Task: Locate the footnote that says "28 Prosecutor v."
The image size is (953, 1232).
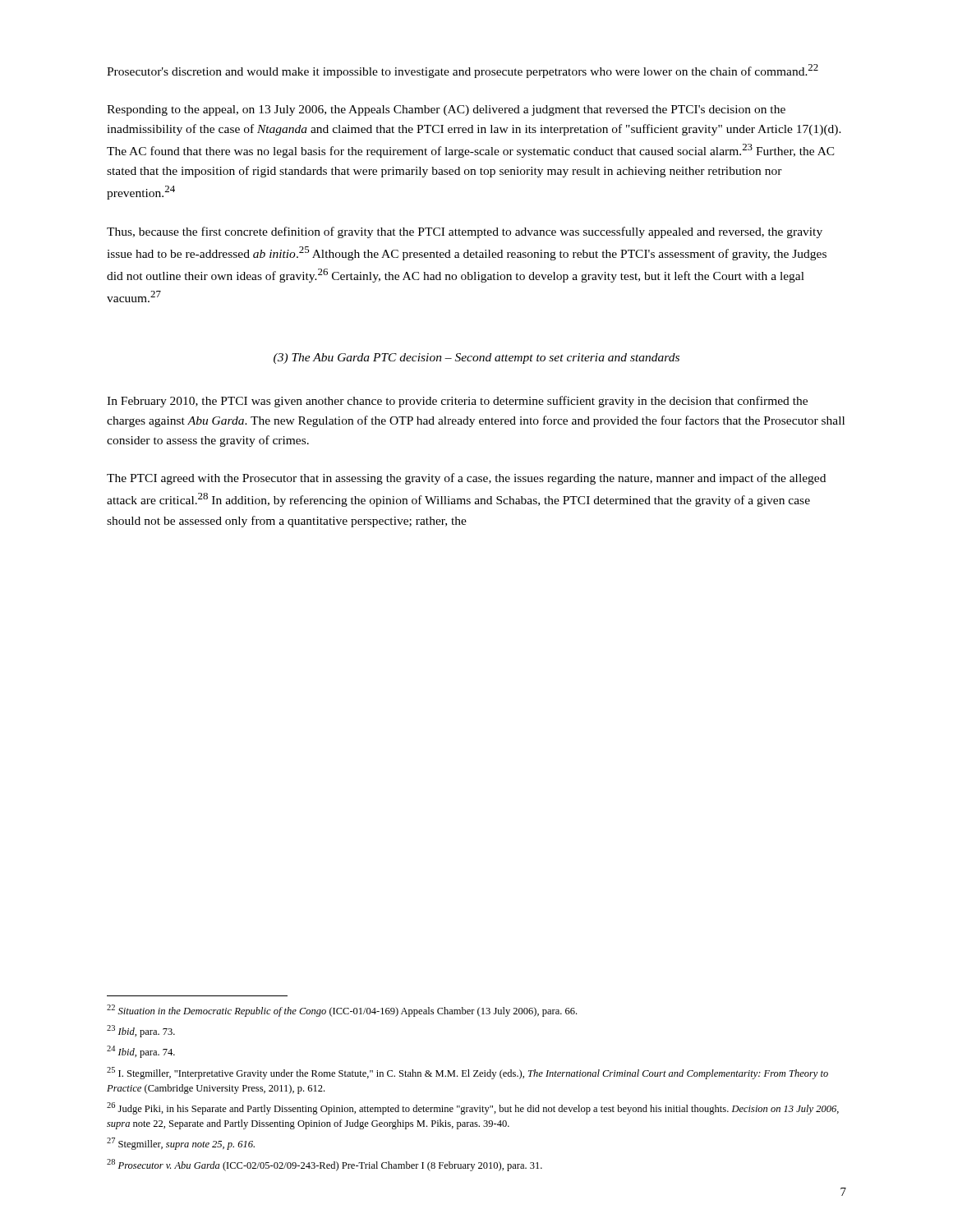Action: (325, 1164)
